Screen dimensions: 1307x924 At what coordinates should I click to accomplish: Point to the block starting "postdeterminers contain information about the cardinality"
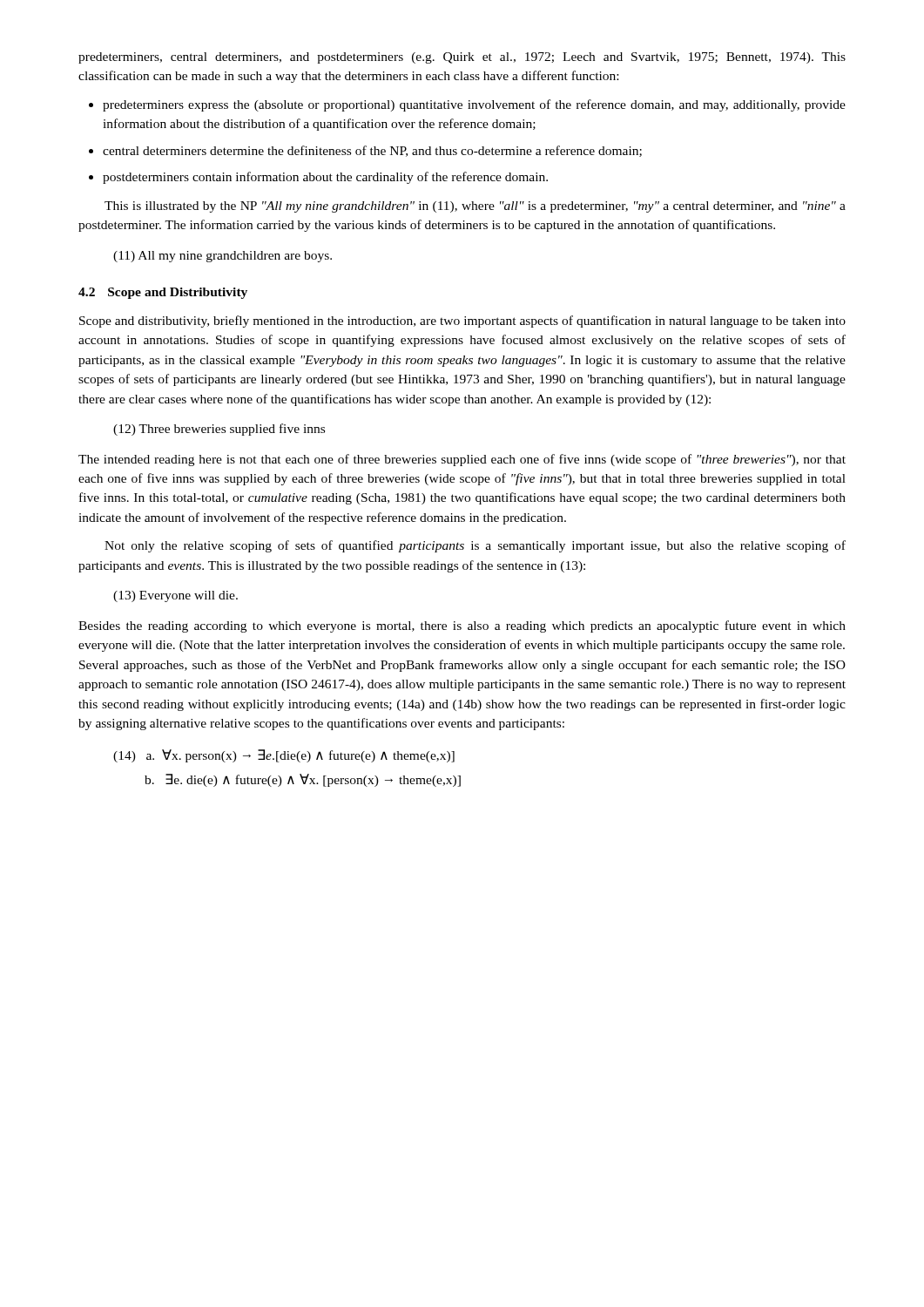point(326,177)
